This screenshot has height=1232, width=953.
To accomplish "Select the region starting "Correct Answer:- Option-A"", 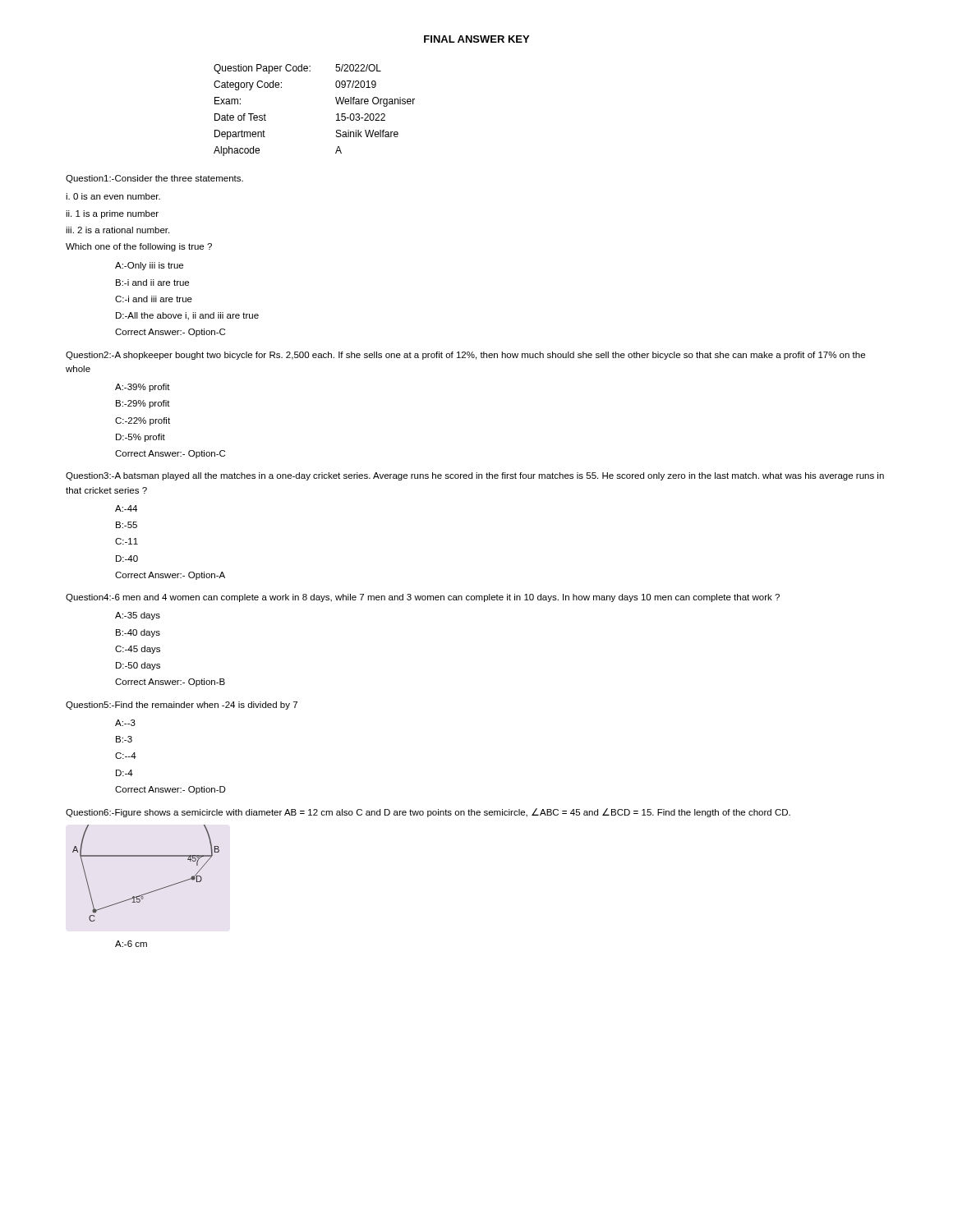I will 170,575.
